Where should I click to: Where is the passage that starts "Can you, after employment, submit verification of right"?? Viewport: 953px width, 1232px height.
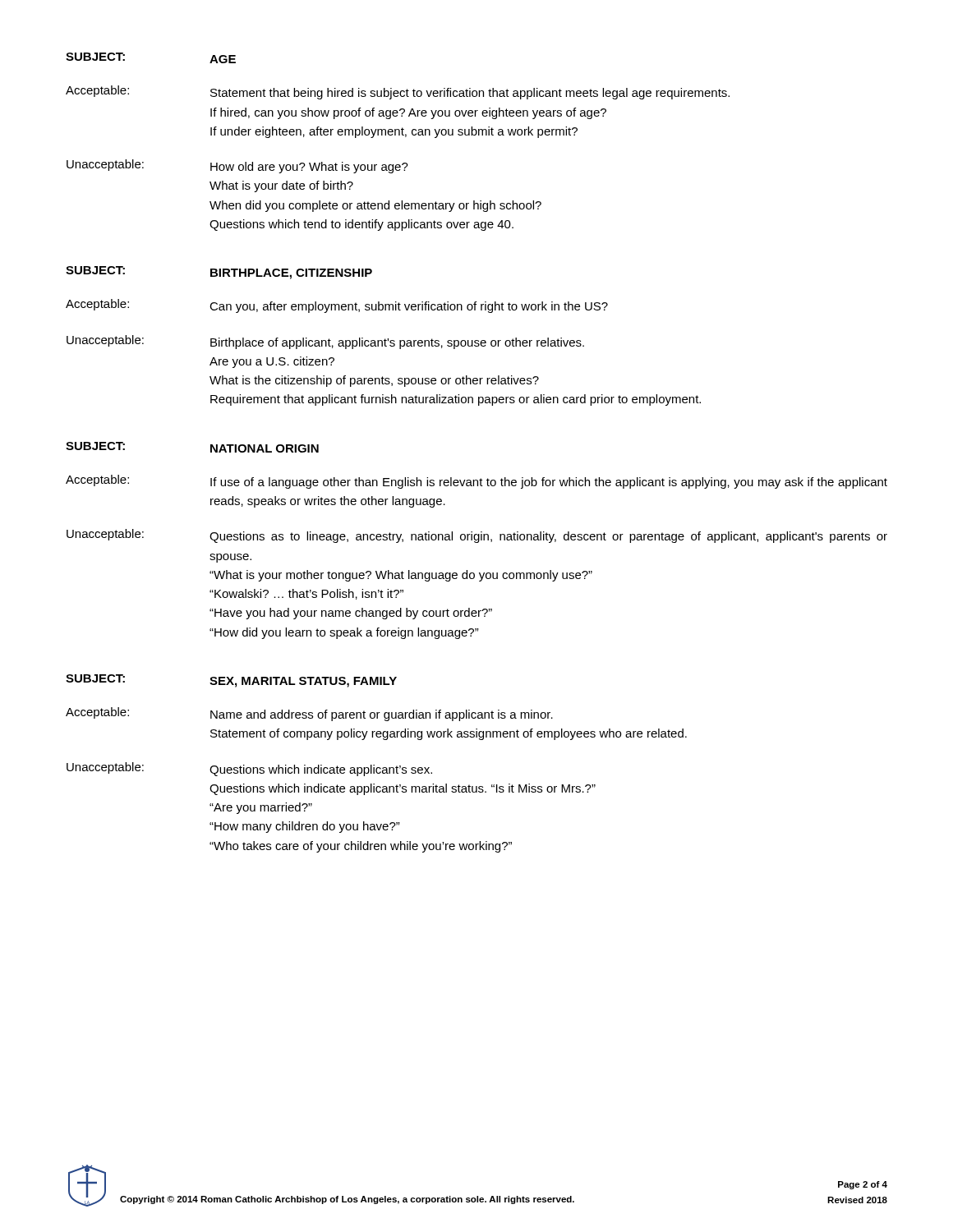pyautogui.click(x=409, y=306)
